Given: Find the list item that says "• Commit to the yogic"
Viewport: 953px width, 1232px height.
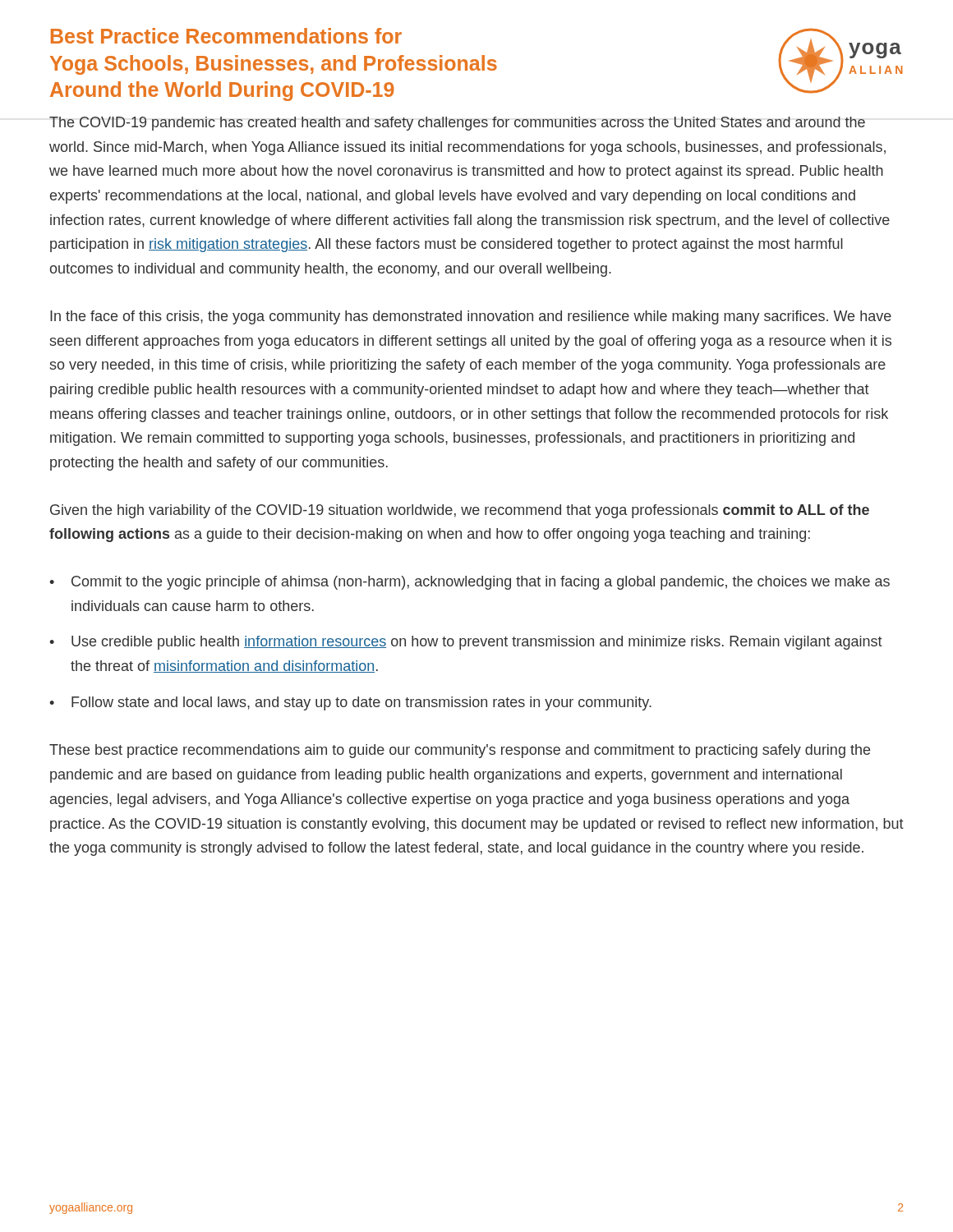Looking at the screenshot, I should click(x=476, y=594).
